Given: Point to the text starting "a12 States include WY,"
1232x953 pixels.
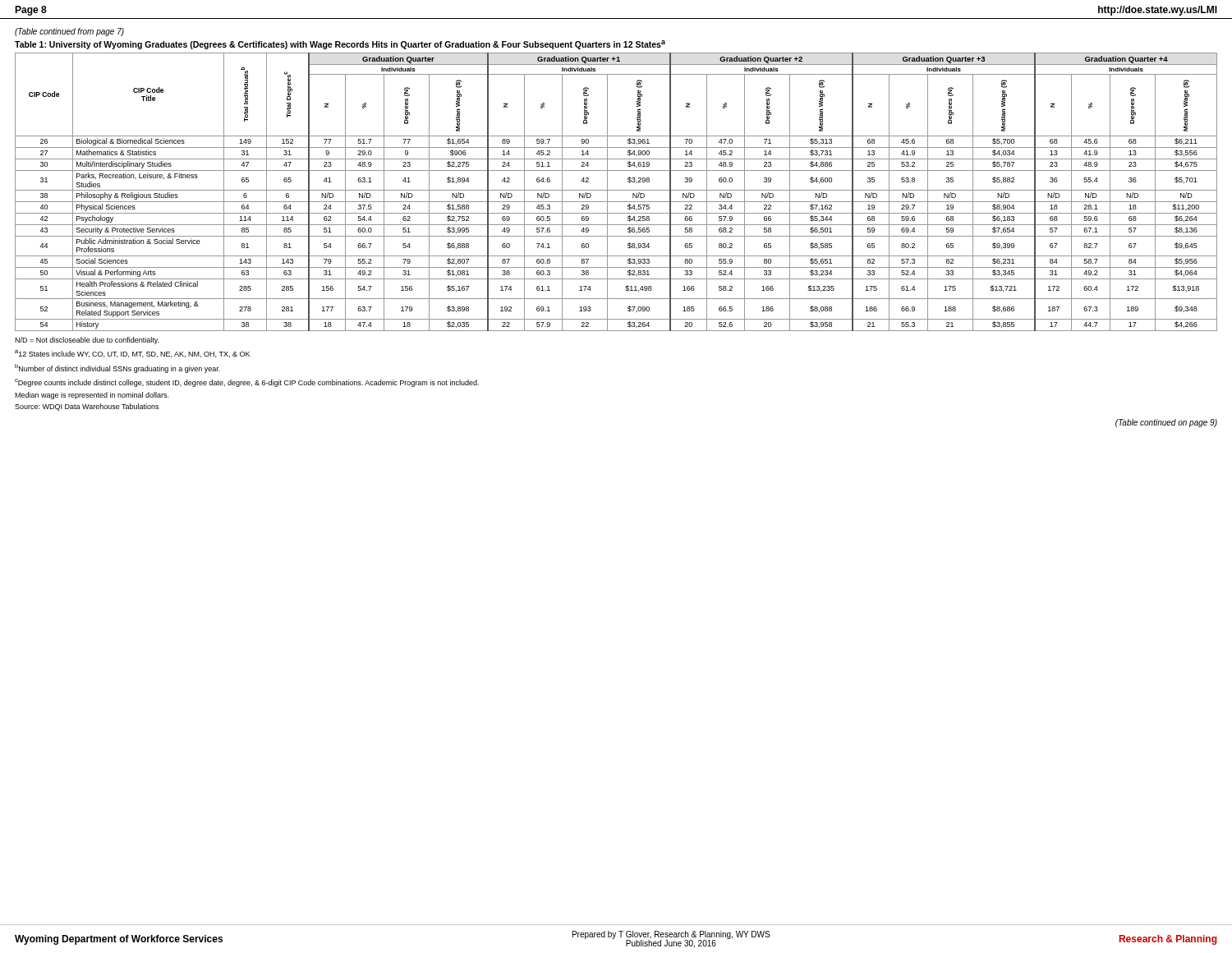Looking at the screenshot, I should point(132,353).
